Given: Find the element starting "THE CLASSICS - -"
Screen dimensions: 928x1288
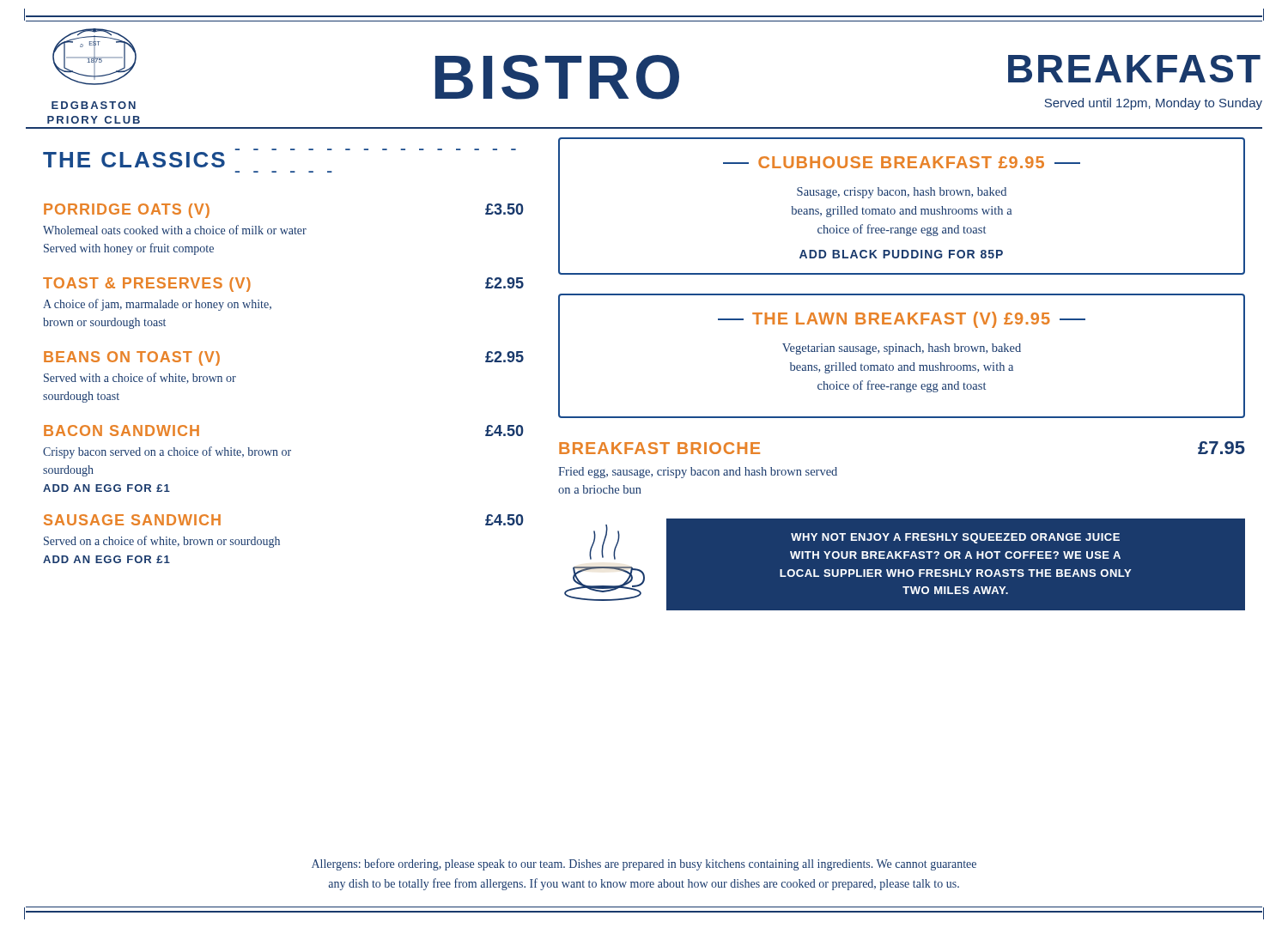Looking at the screenshot, I should [134, 160].
